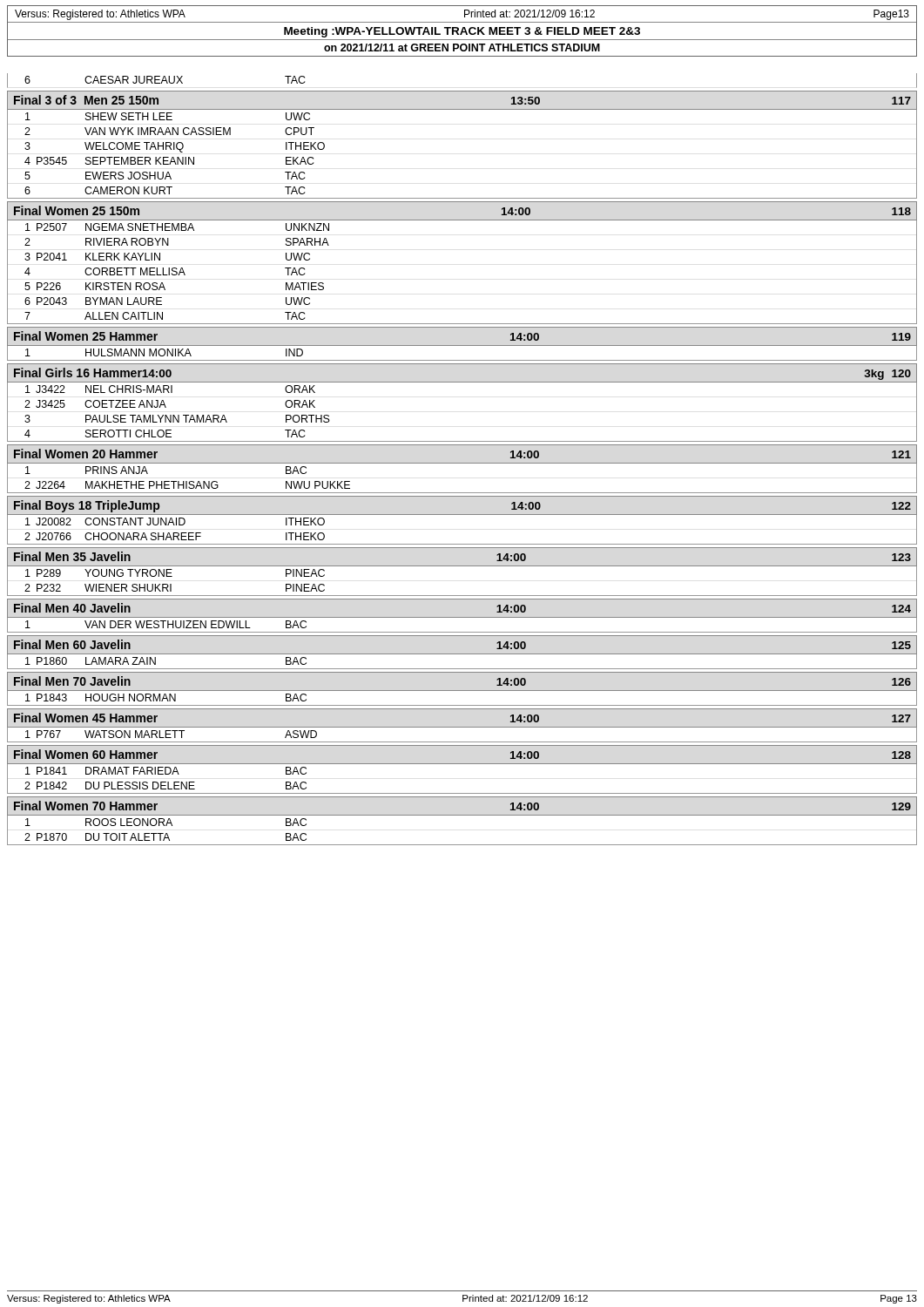Click on the text block starting "Final Men 70 Javelin 14:00"

click(462, 681)
